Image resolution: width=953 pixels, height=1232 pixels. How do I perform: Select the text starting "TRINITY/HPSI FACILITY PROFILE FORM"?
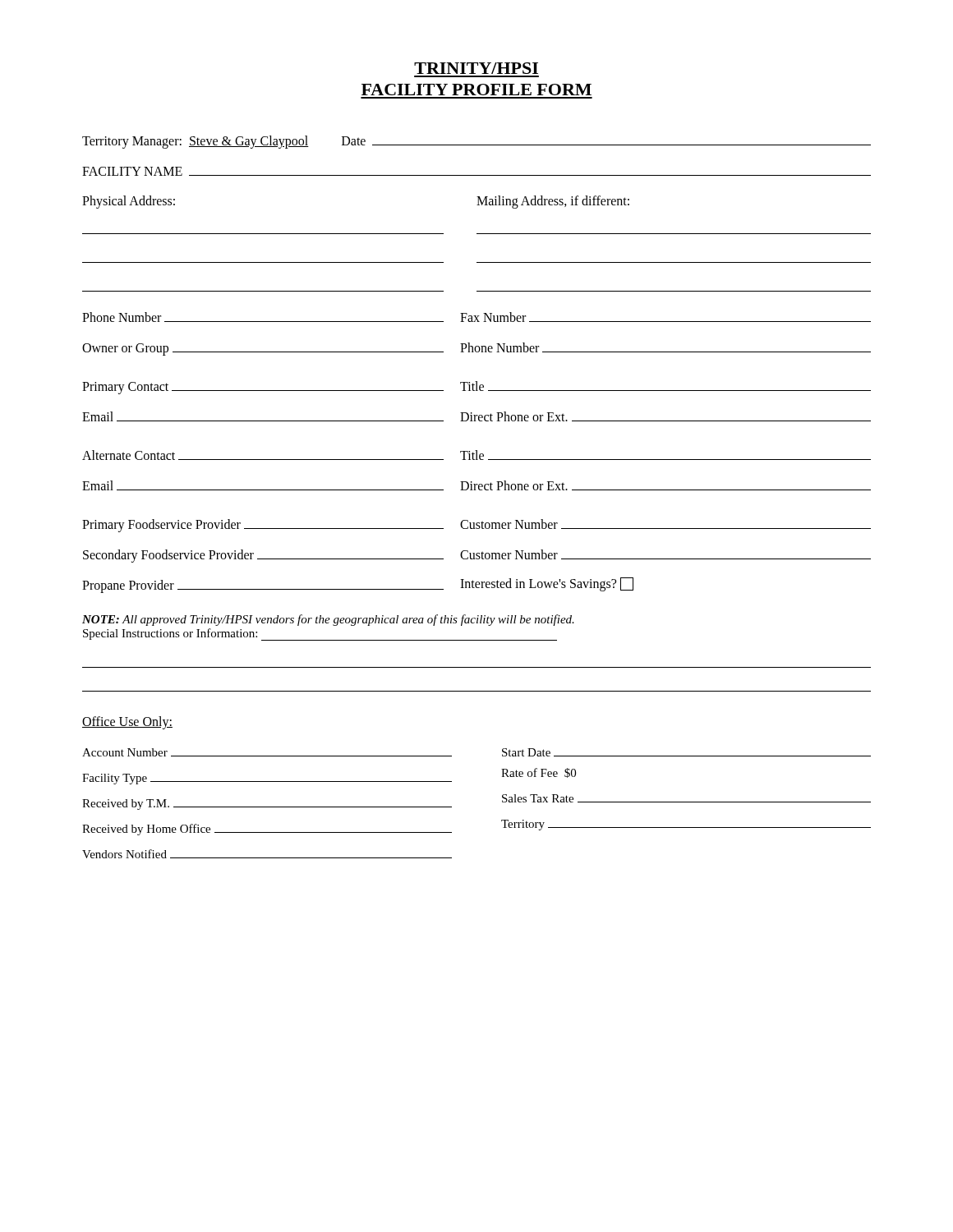tap(476, 79)
